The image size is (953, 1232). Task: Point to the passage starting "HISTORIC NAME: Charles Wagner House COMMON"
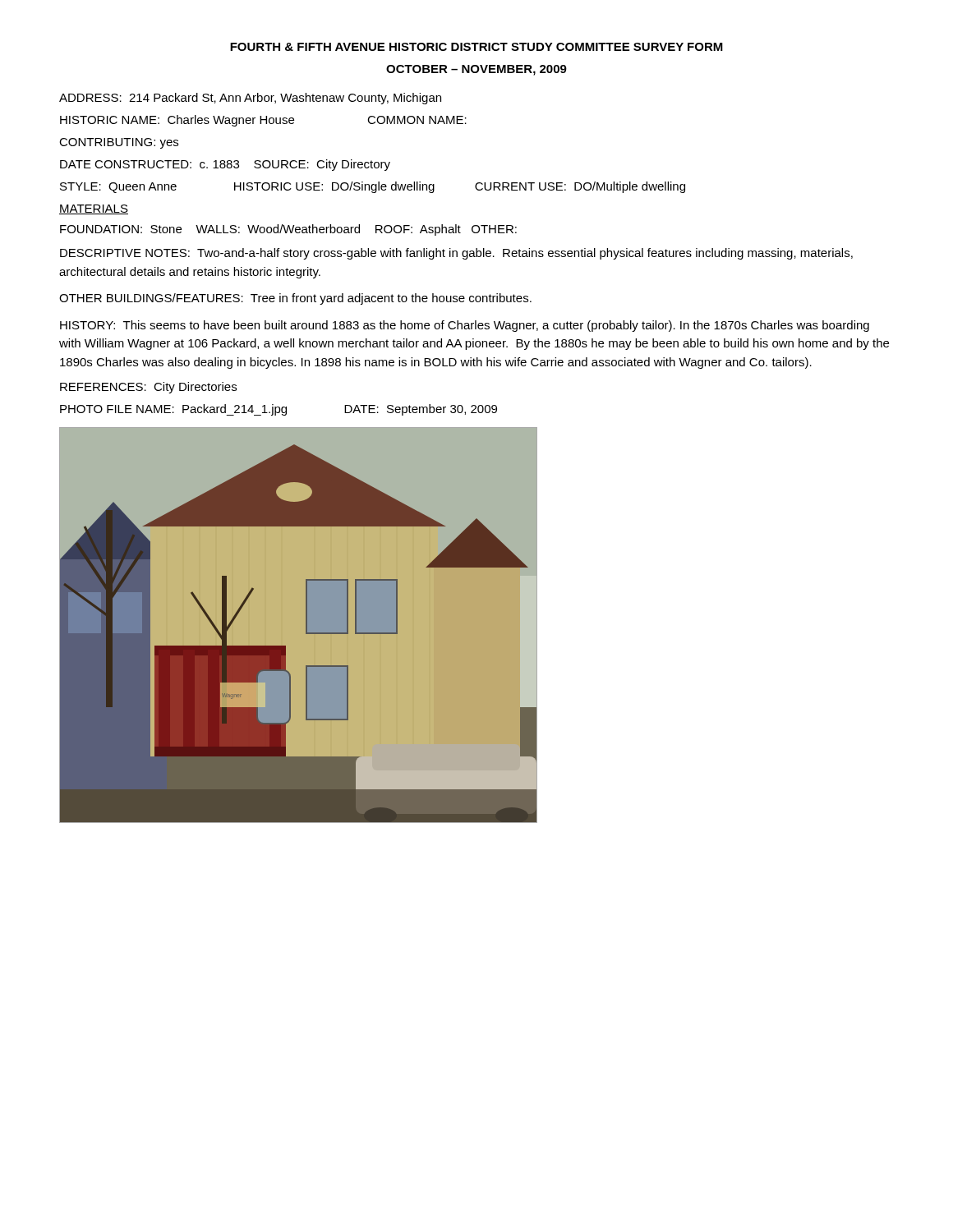pyautogui.click(x=263, y=120)
